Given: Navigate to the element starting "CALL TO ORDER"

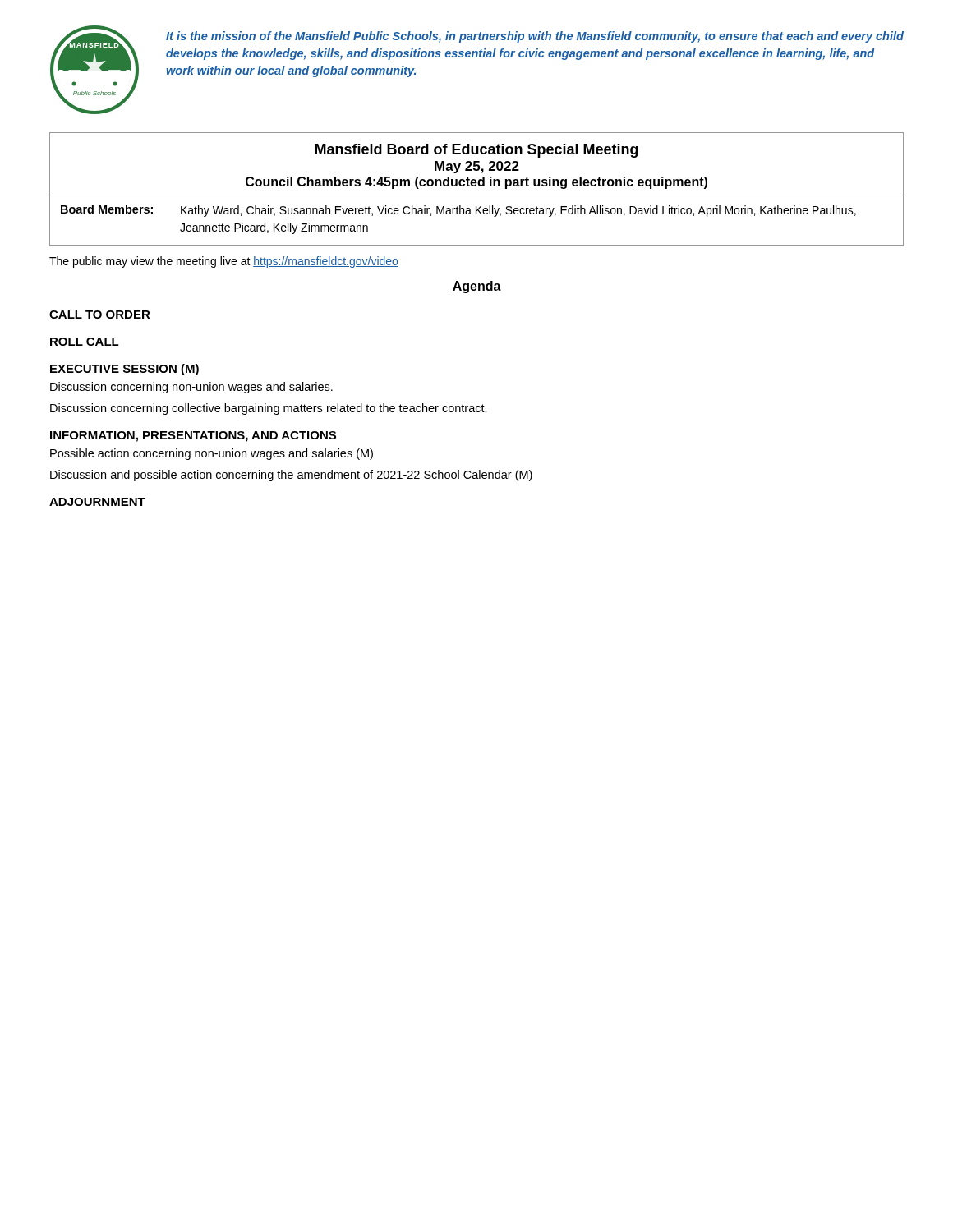Looking at the screenshot, I should [x=100, y=314].
